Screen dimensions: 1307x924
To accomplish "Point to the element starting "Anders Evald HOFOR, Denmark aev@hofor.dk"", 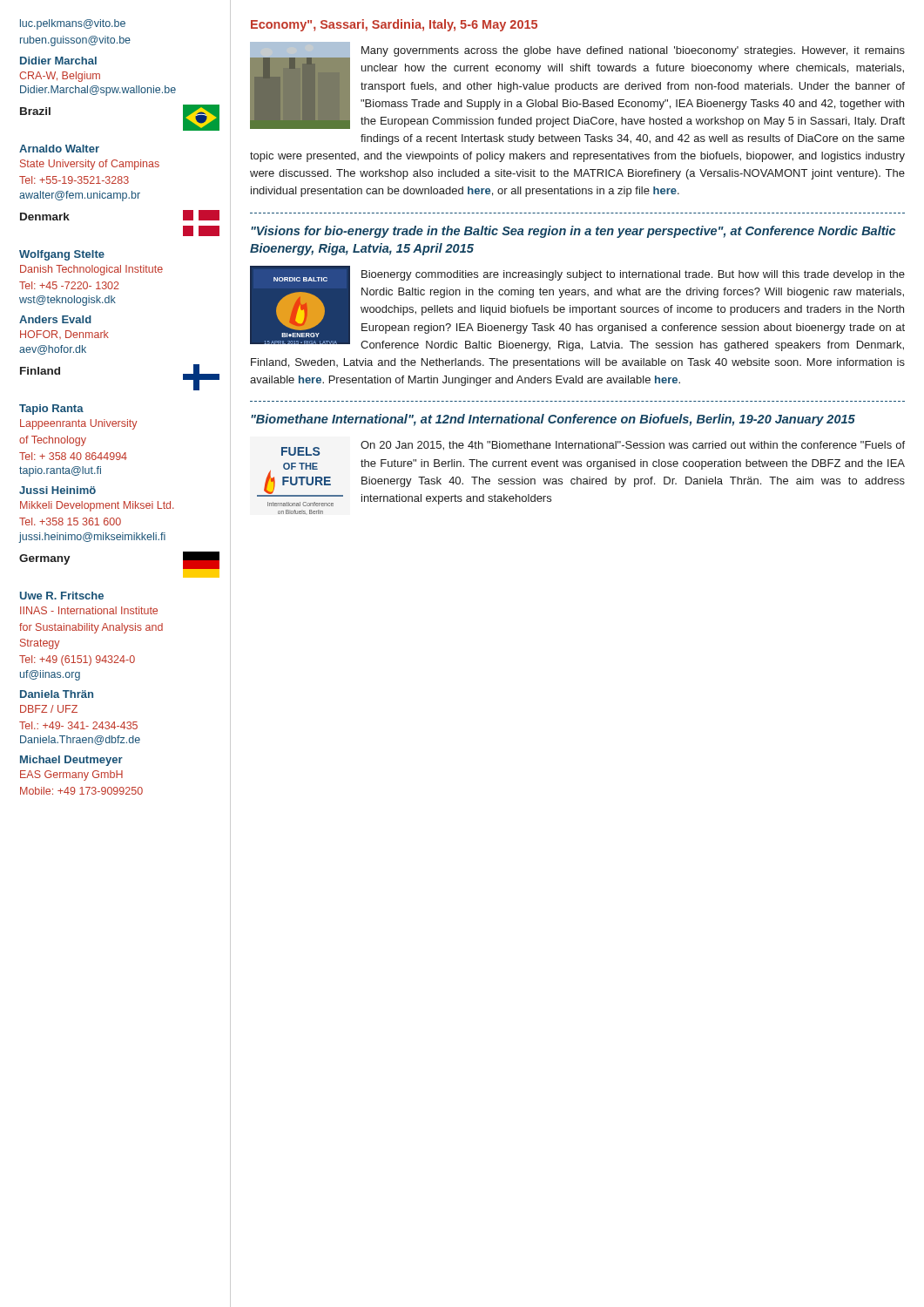I will (119, 334).
